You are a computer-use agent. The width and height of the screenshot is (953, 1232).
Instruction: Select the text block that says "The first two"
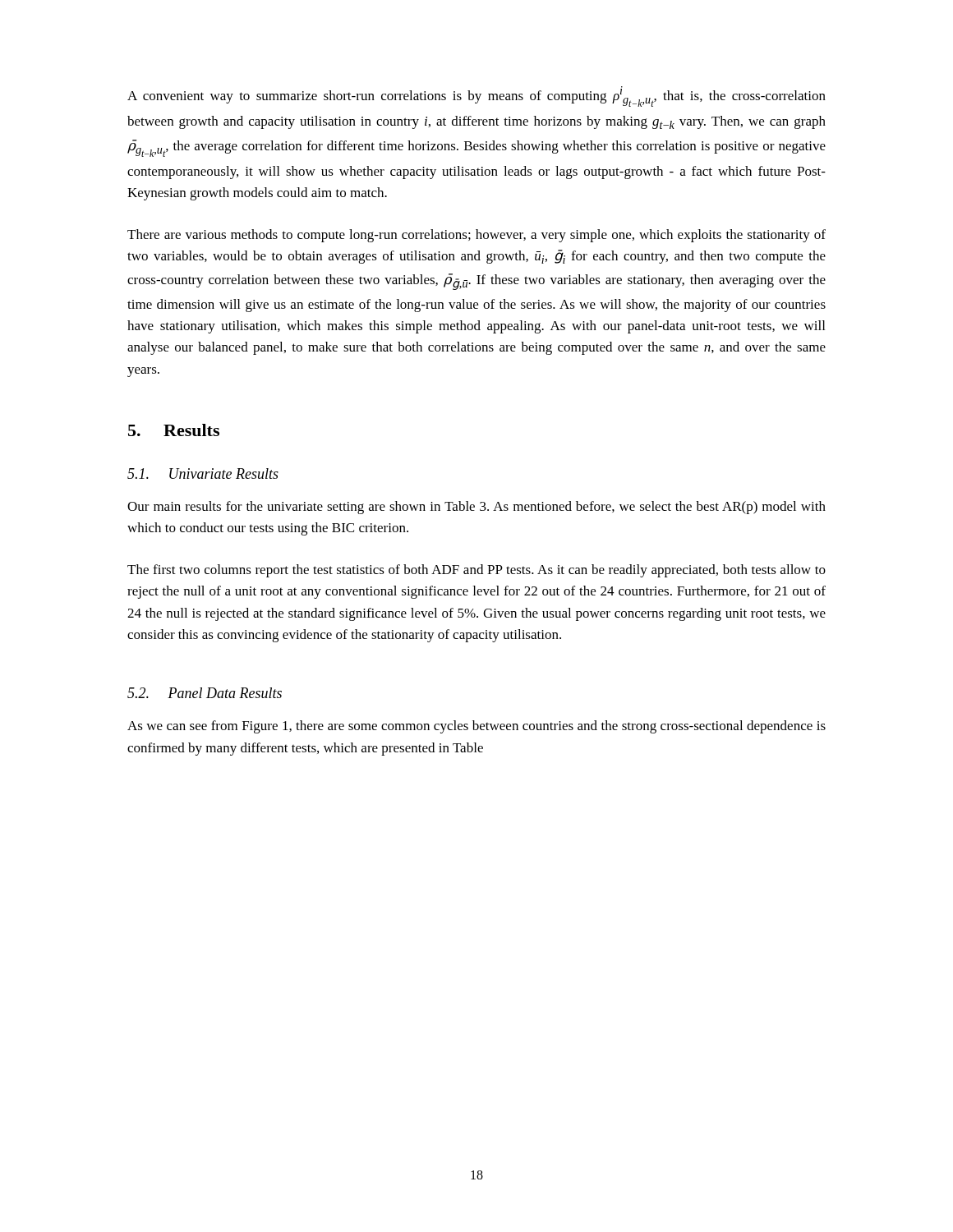(476, 602)
